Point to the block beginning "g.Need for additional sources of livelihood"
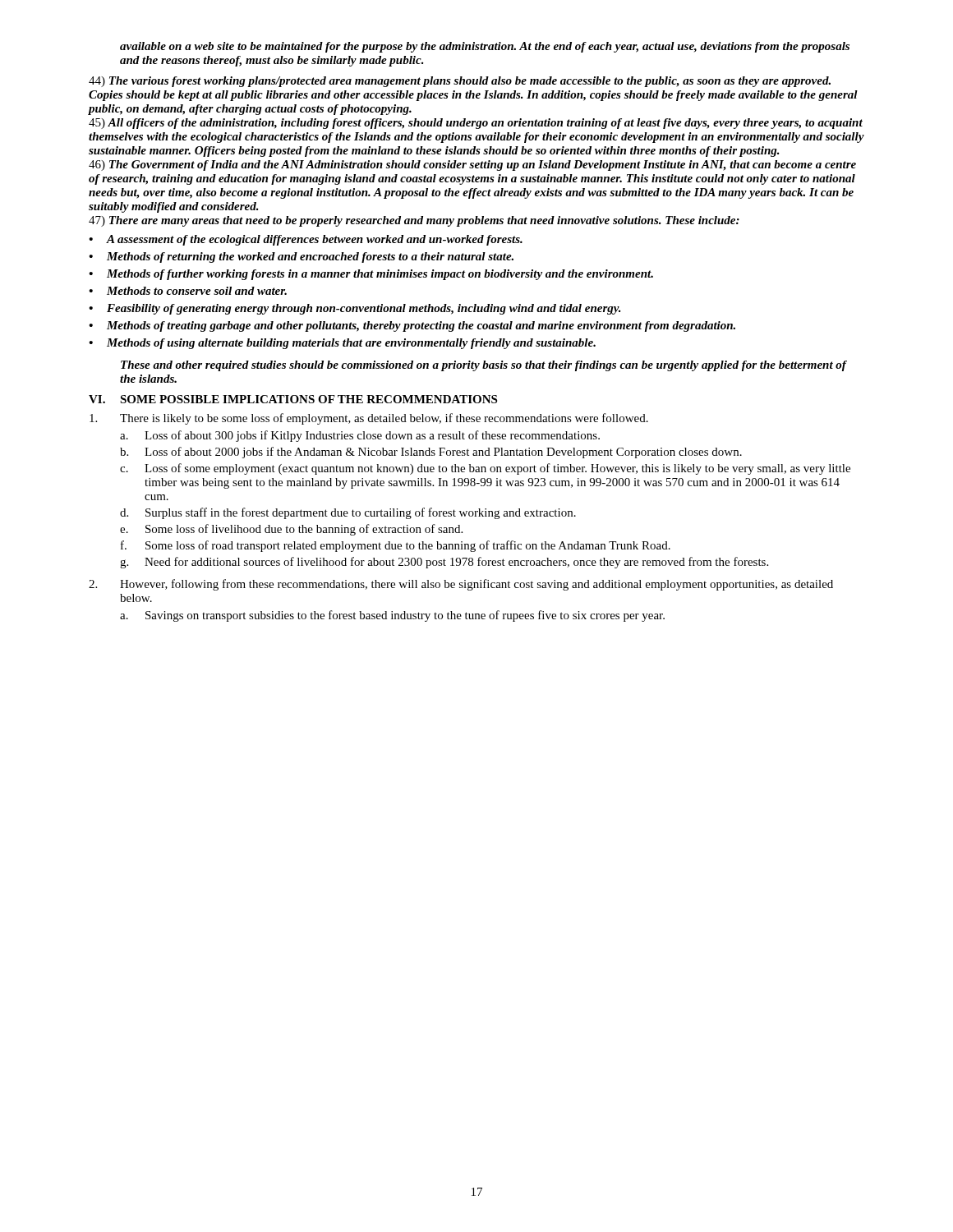 pyautogui.click(x=492, y=562)
